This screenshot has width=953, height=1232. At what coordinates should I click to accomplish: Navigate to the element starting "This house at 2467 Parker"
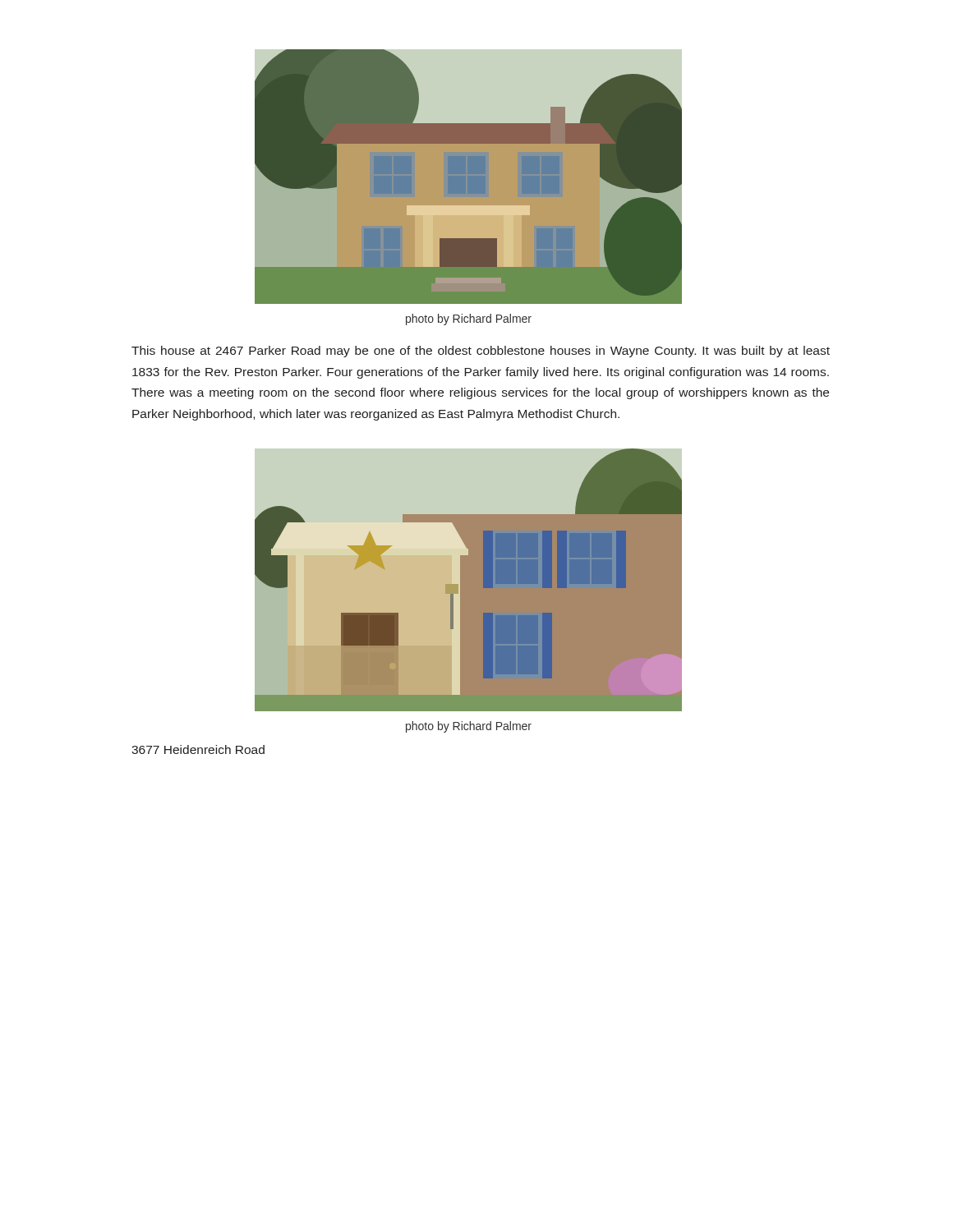tap(481, 382)
